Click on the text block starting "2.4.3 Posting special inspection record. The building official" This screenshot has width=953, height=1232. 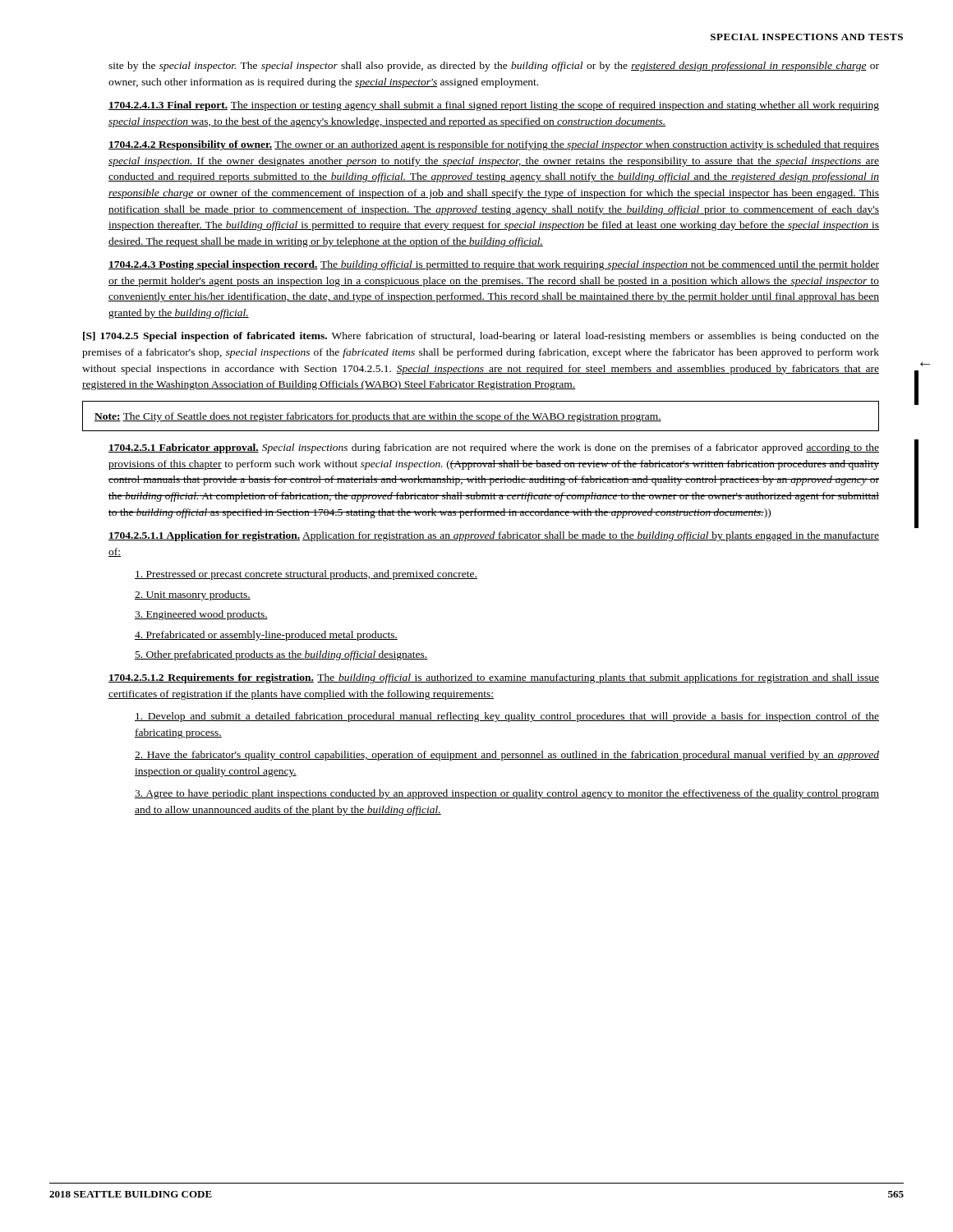click(x=494, y=289)
